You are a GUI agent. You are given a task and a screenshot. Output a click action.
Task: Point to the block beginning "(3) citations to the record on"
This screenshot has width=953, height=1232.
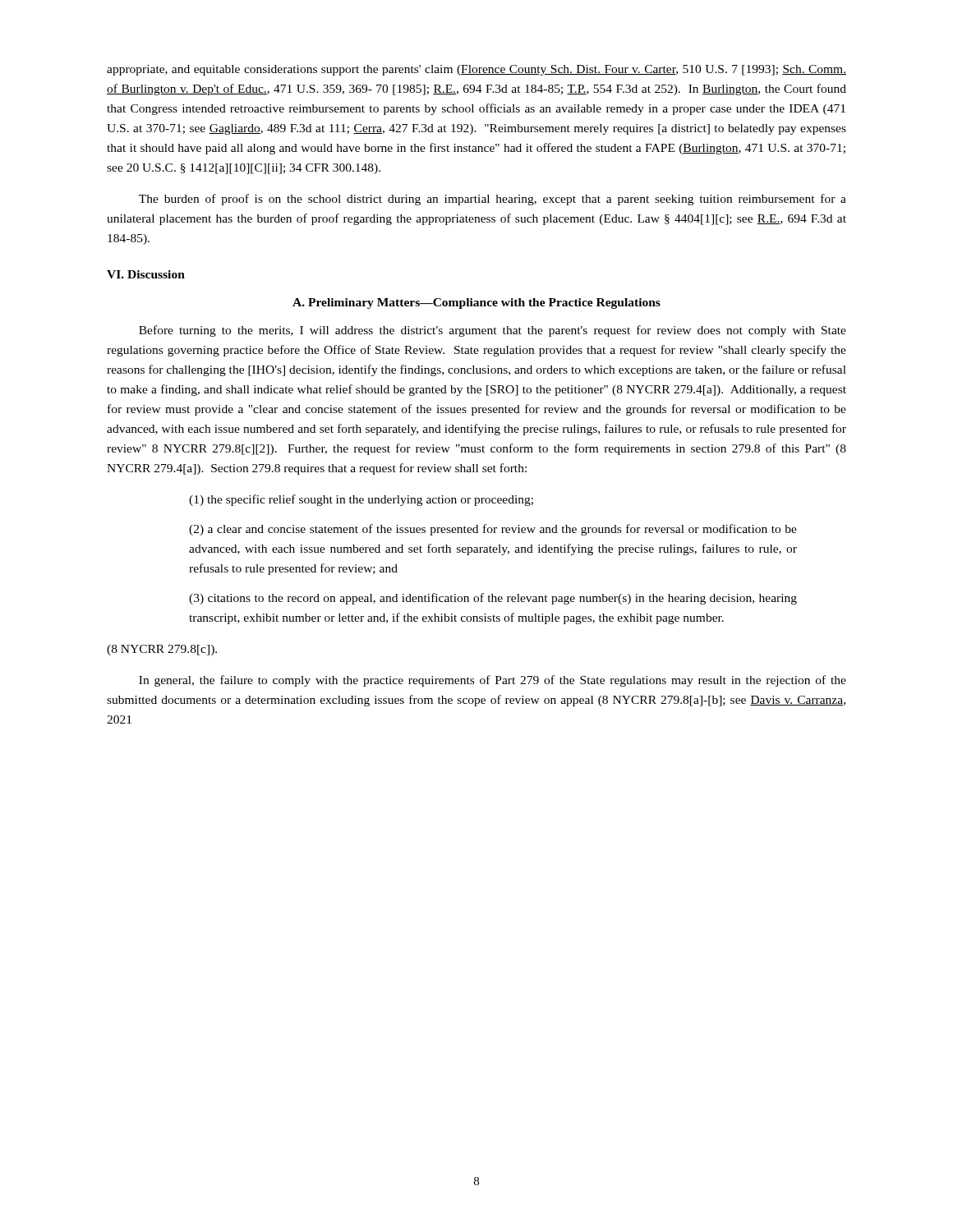click(493, 608)
